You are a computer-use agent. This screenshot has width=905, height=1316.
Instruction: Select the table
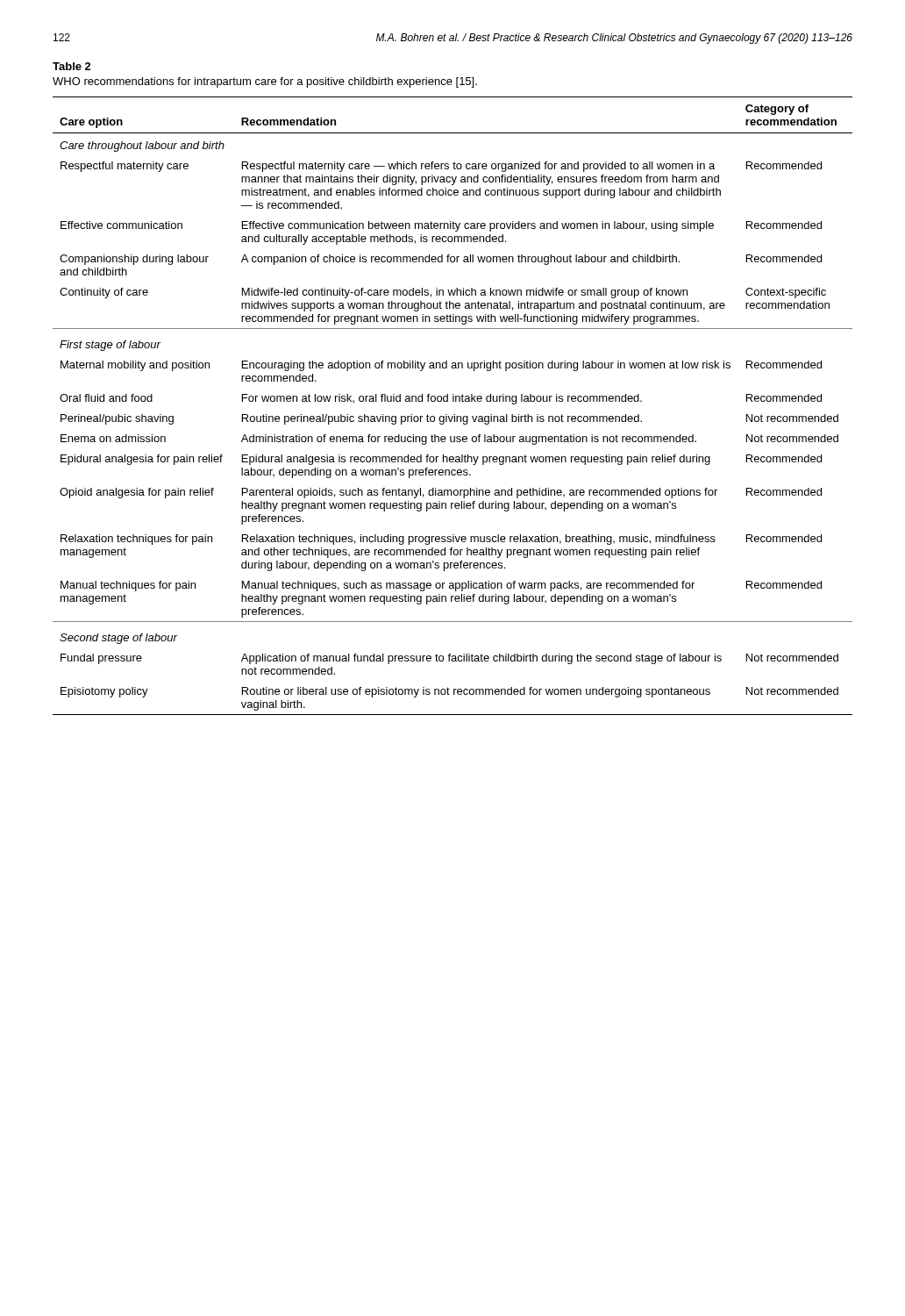click(x=452, y=406)
